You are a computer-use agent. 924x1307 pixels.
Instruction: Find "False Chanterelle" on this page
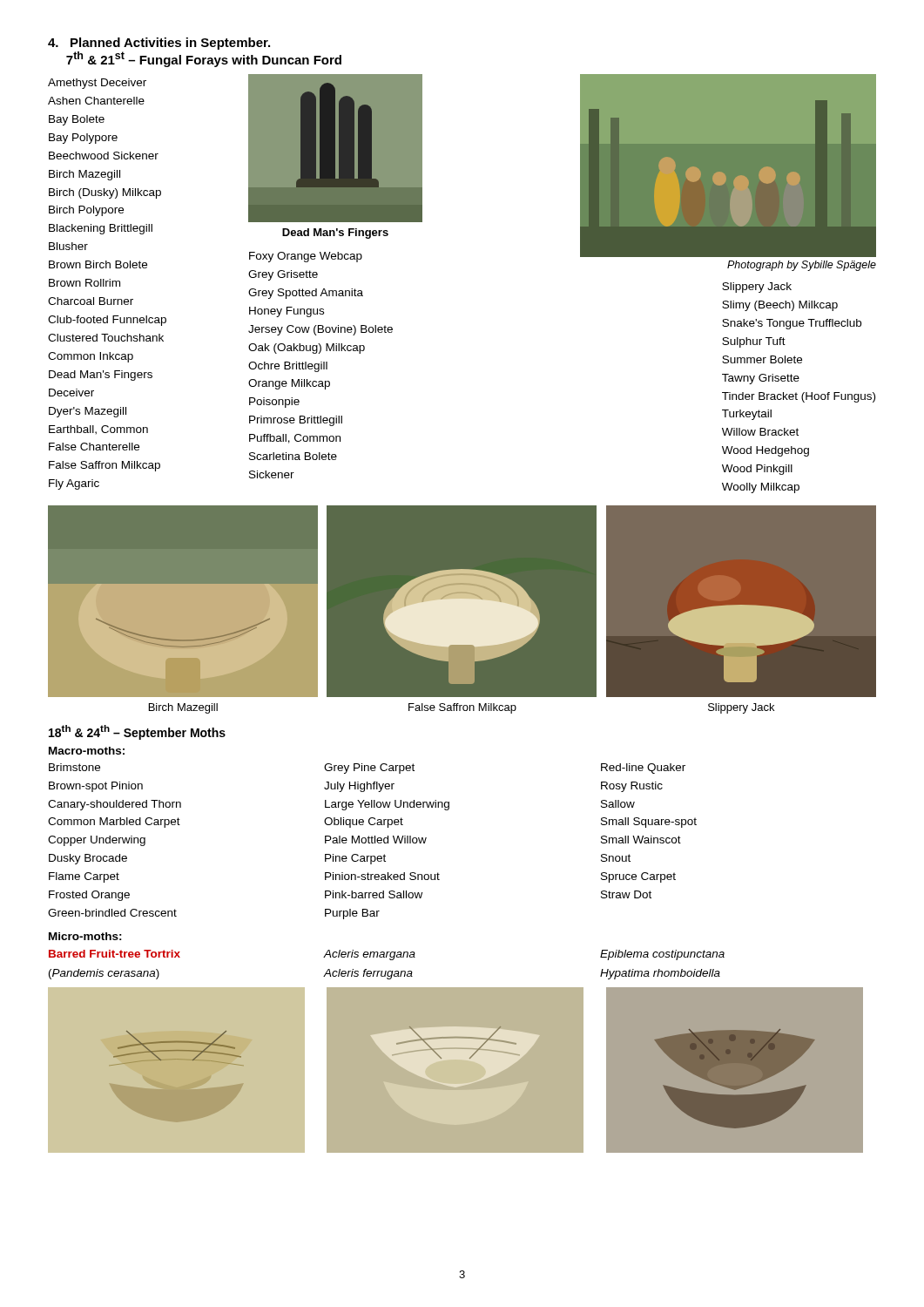click(x=94, y=447)
